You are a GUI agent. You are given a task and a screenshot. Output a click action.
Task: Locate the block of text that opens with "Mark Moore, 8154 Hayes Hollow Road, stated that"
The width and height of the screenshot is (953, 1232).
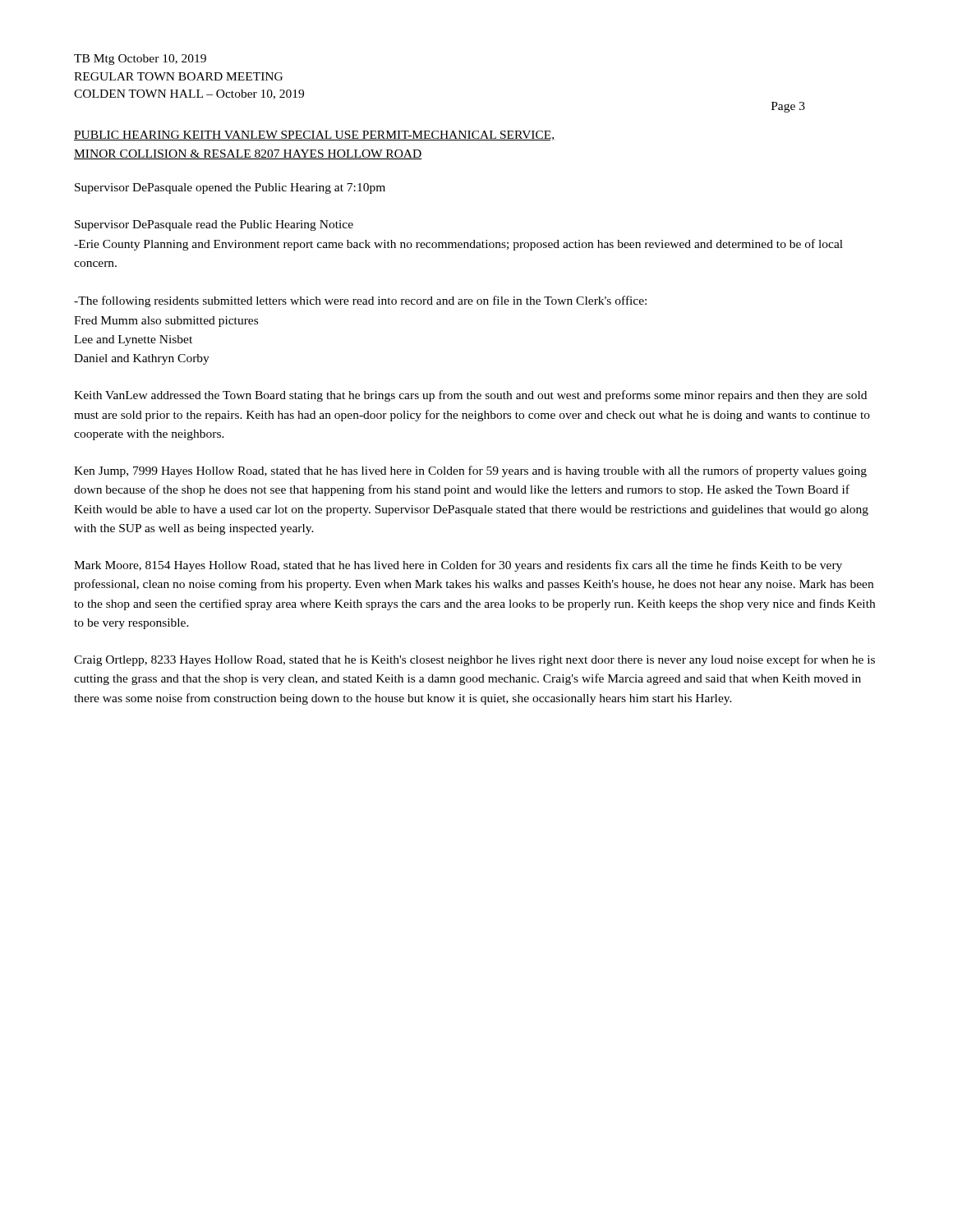click(475, 593)
